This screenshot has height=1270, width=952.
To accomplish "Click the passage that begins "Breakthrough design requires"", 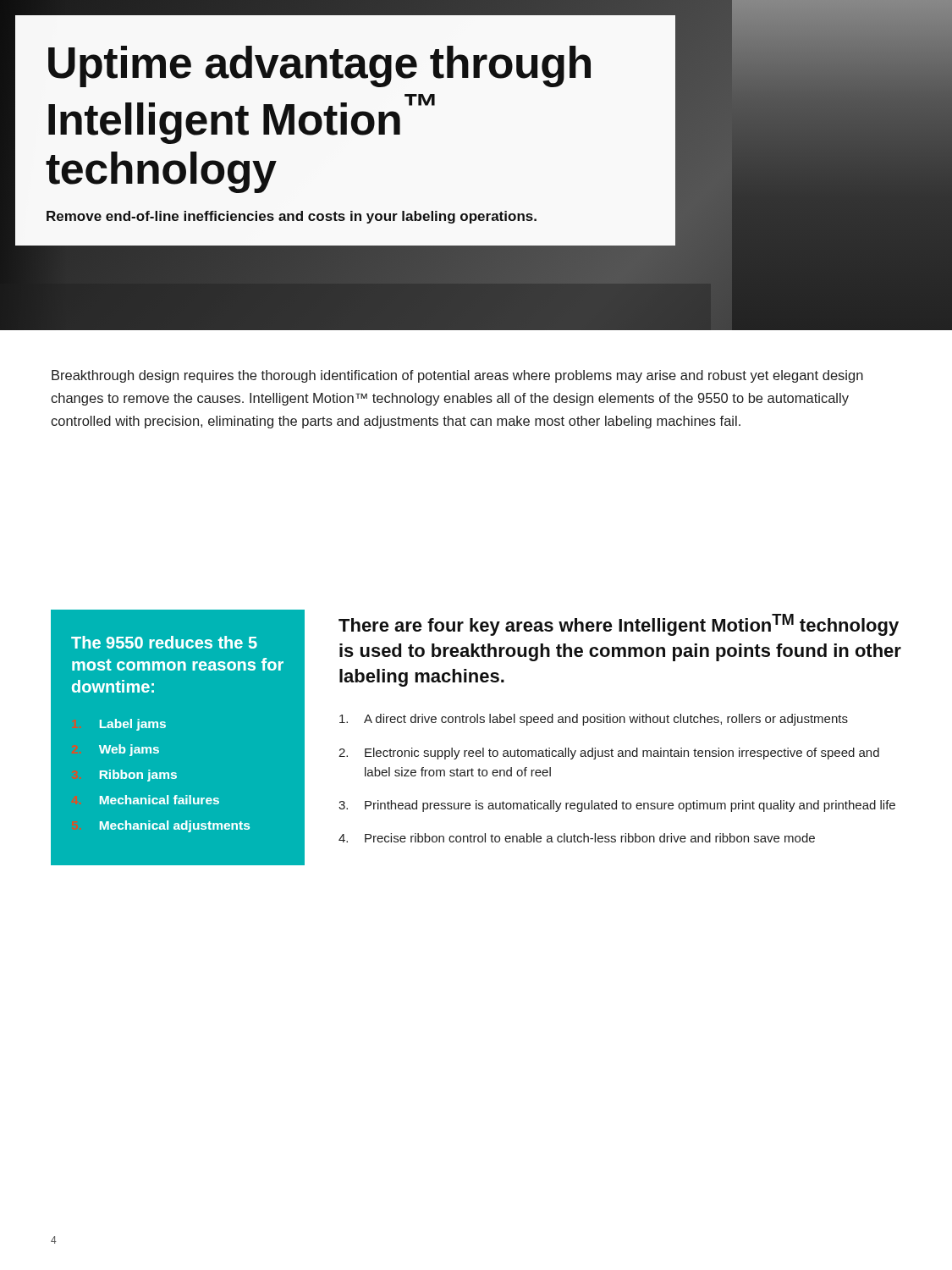I will coord(457,398).
